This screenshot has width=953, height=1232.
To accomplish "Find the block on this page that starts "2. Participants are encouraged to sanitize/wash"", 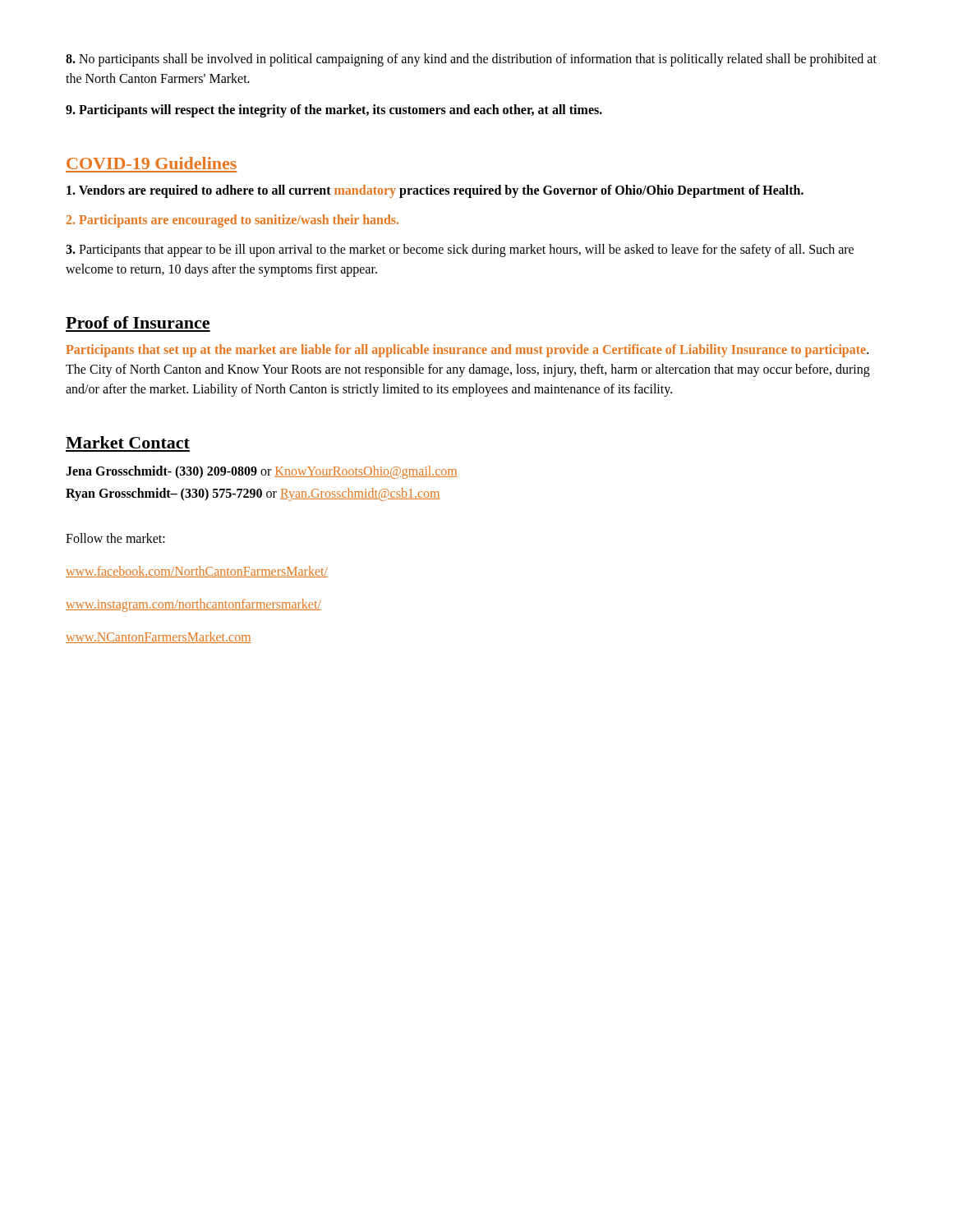I will pos(233,220).
